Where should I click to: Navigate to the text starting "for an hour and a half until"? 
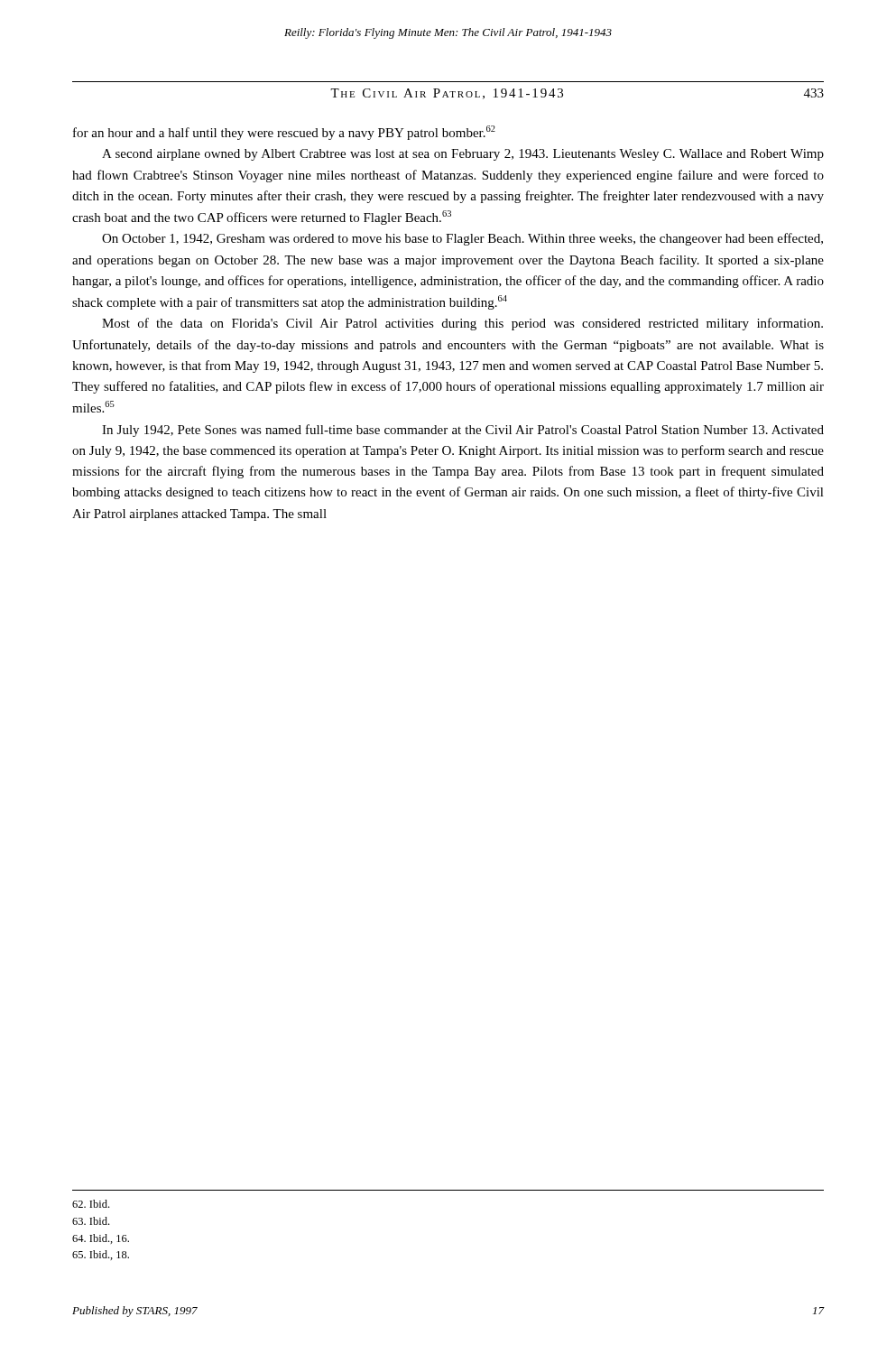coord(448,323)
